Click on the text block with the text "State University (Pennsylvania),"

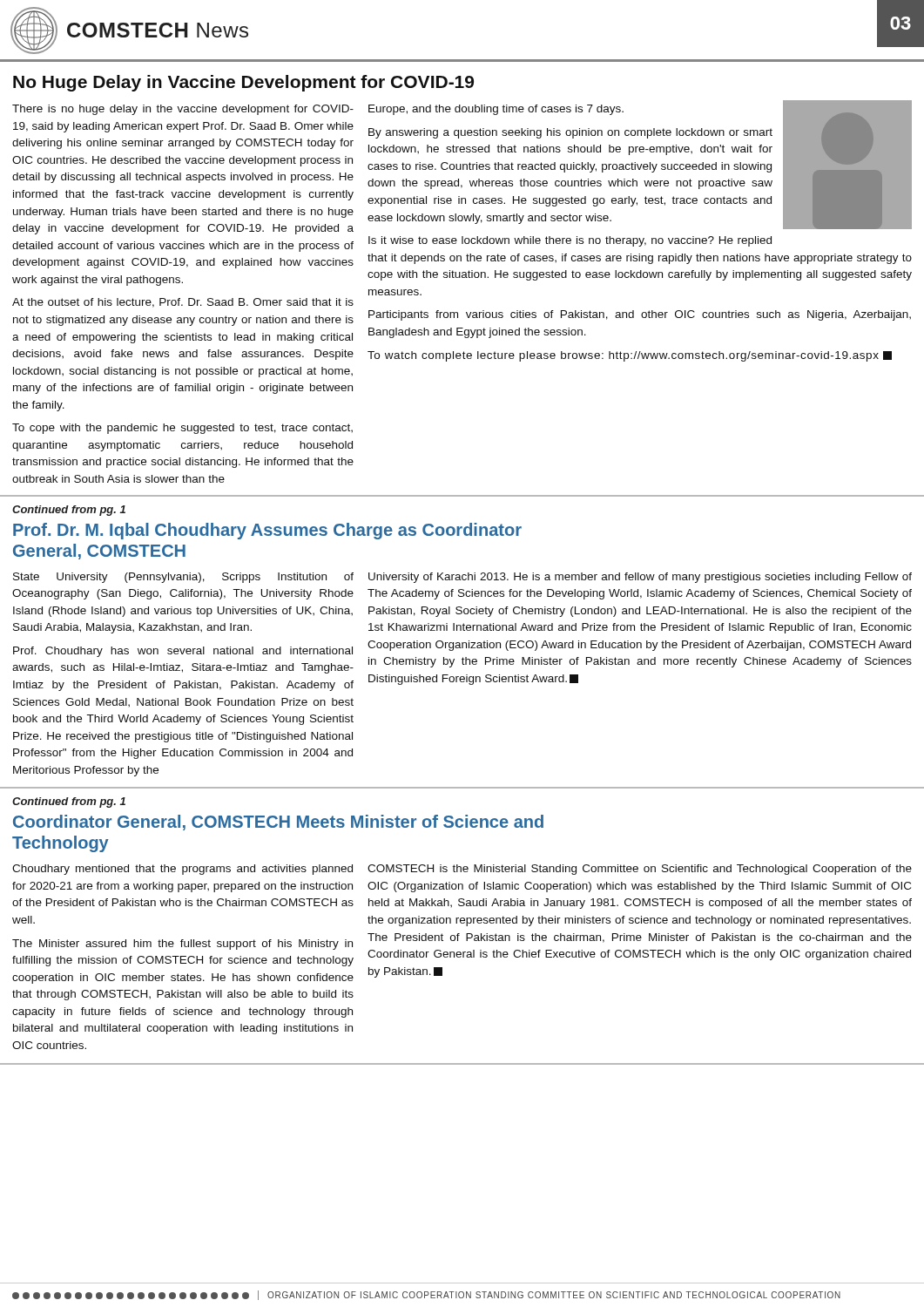(x=183, y=673)
